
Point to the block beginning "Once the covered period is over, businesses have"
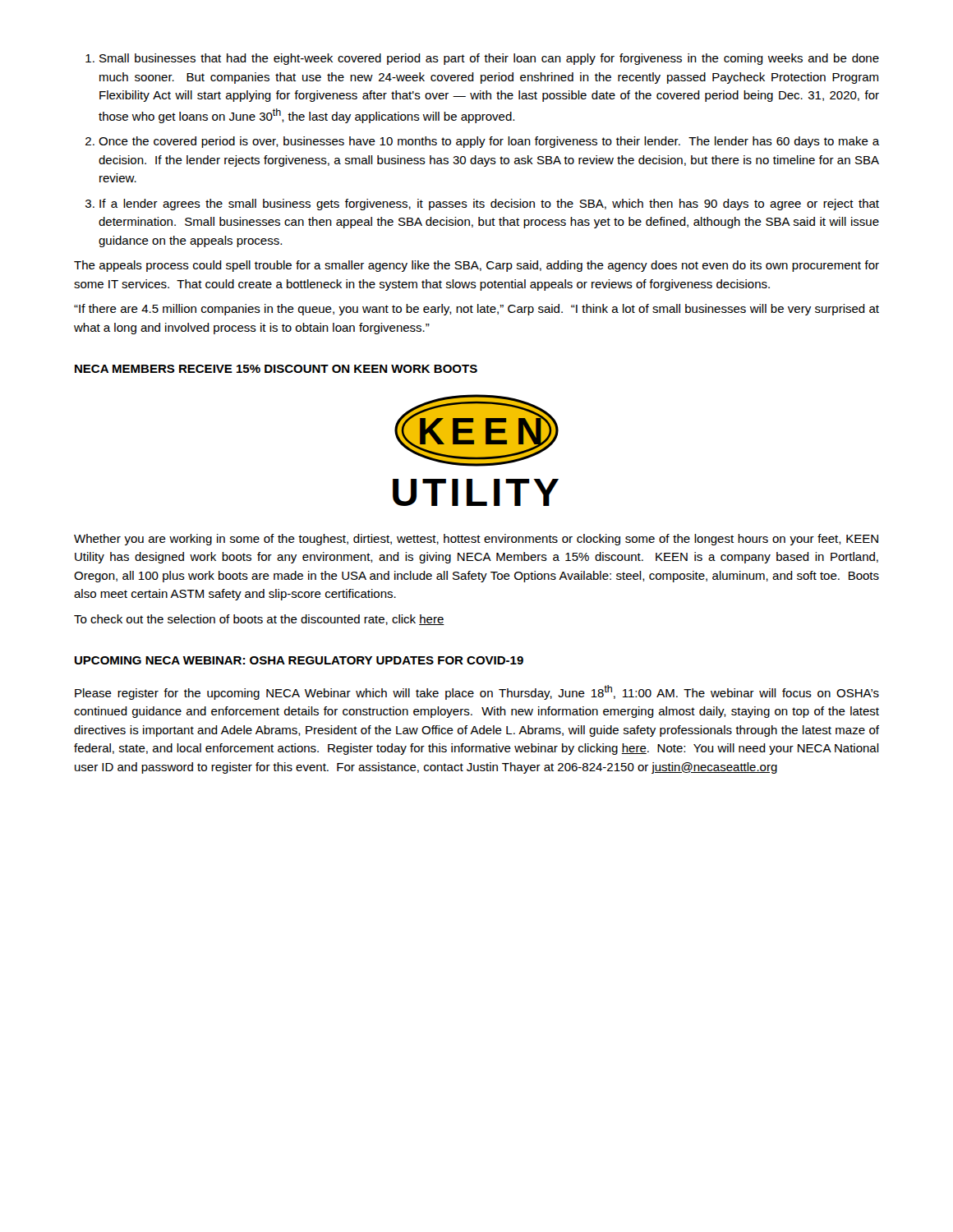click(489, 160)
